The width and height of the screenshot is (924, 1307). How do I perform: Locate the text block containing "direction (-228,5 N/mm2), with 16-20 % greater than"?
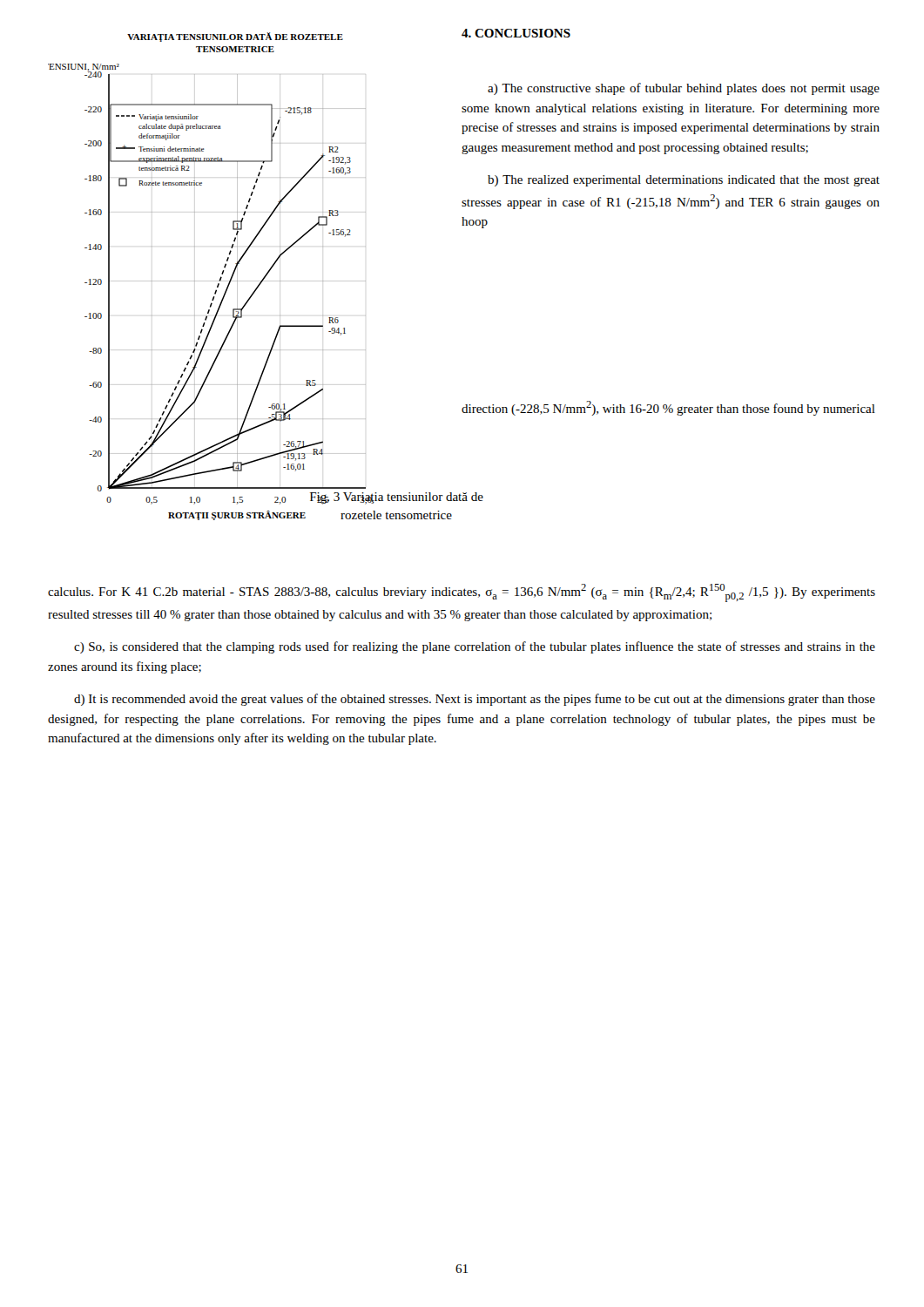tap(671, 408)
